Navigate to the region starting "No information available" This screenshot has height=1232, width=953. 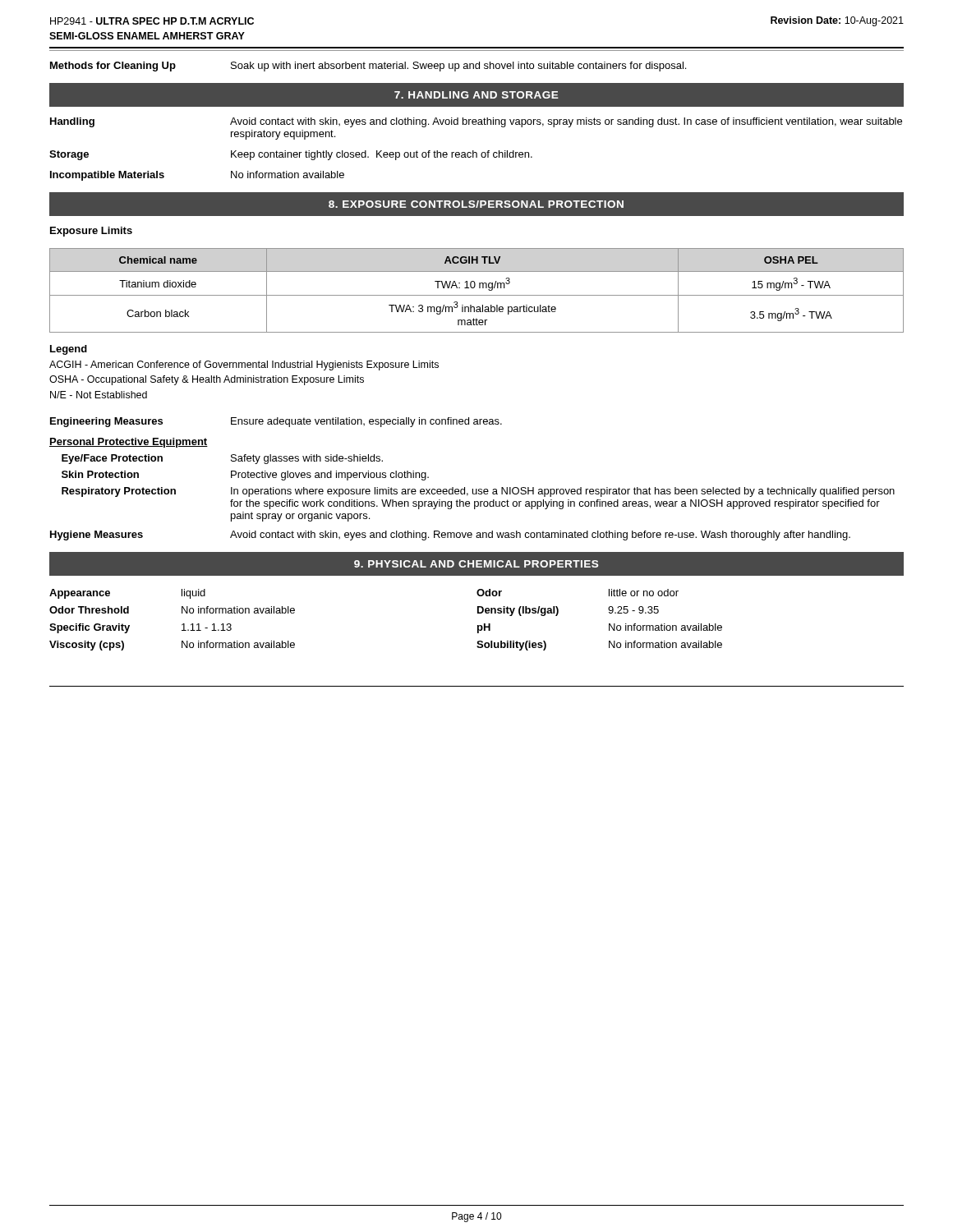[287, 175]
